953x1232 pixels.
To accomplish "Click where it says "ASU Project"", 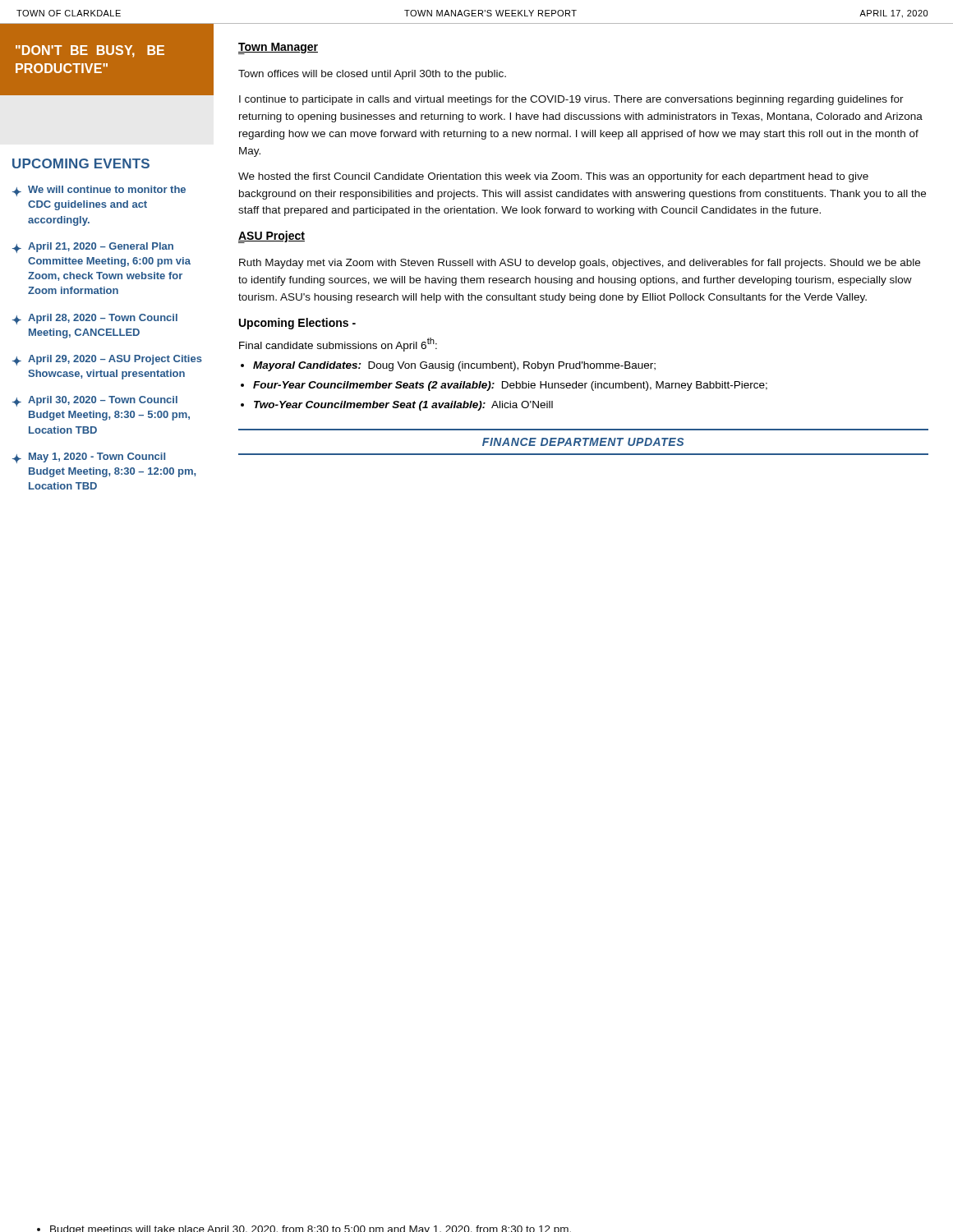I will 272,236.
